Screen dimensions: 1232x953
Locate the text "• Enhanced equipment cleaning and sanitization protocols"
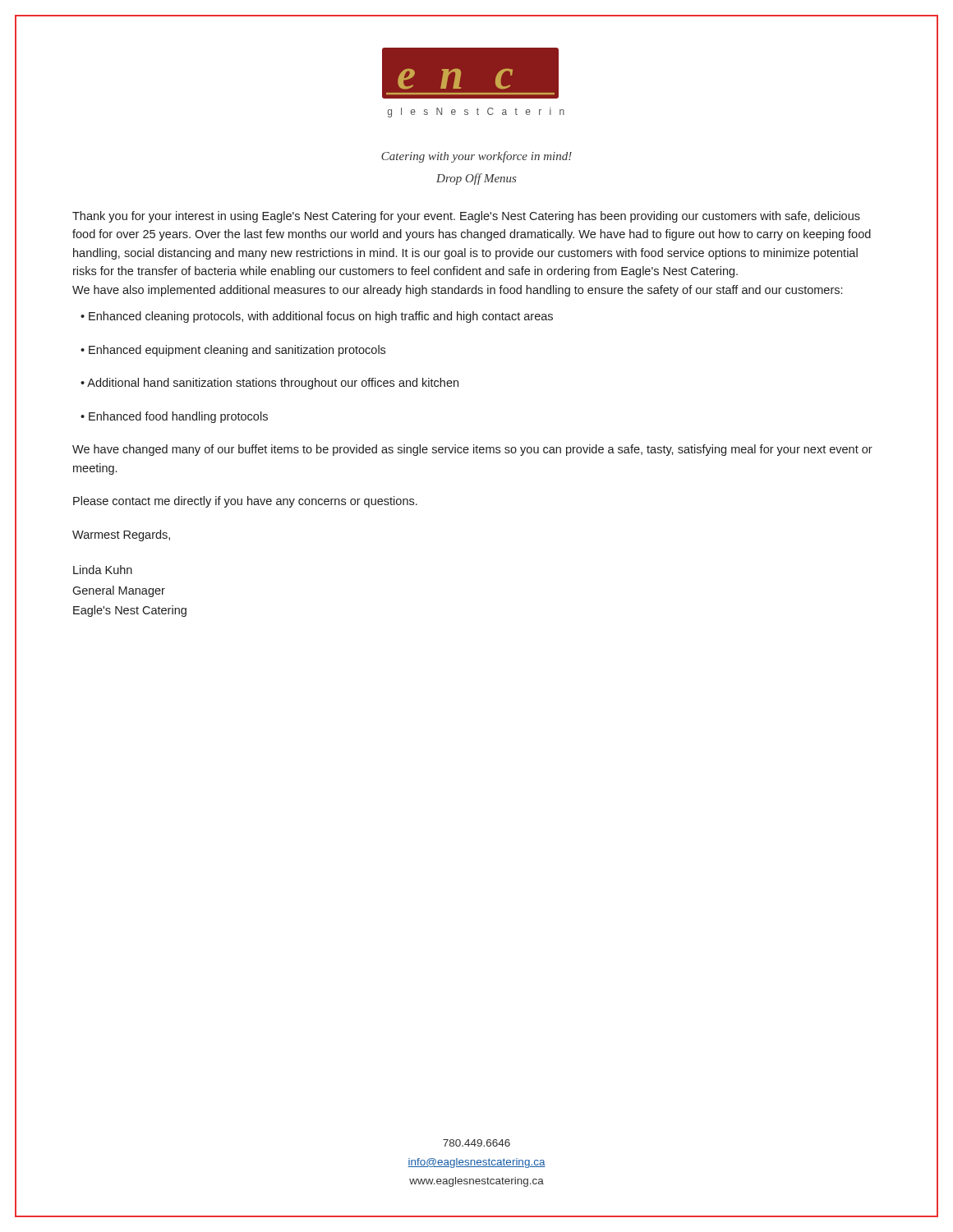(x=233, y=350)
